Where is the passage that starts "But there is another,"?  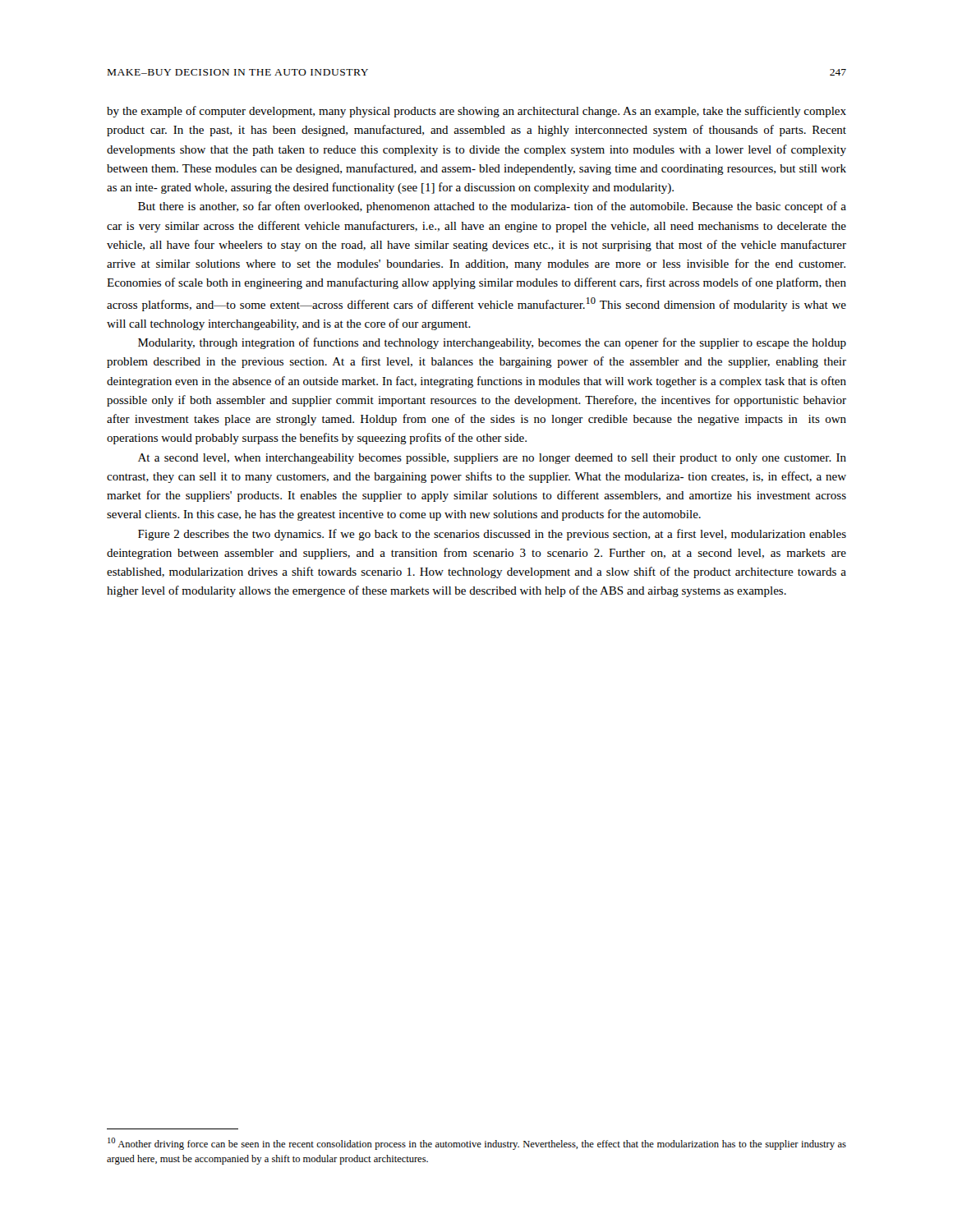coord(476,265)
